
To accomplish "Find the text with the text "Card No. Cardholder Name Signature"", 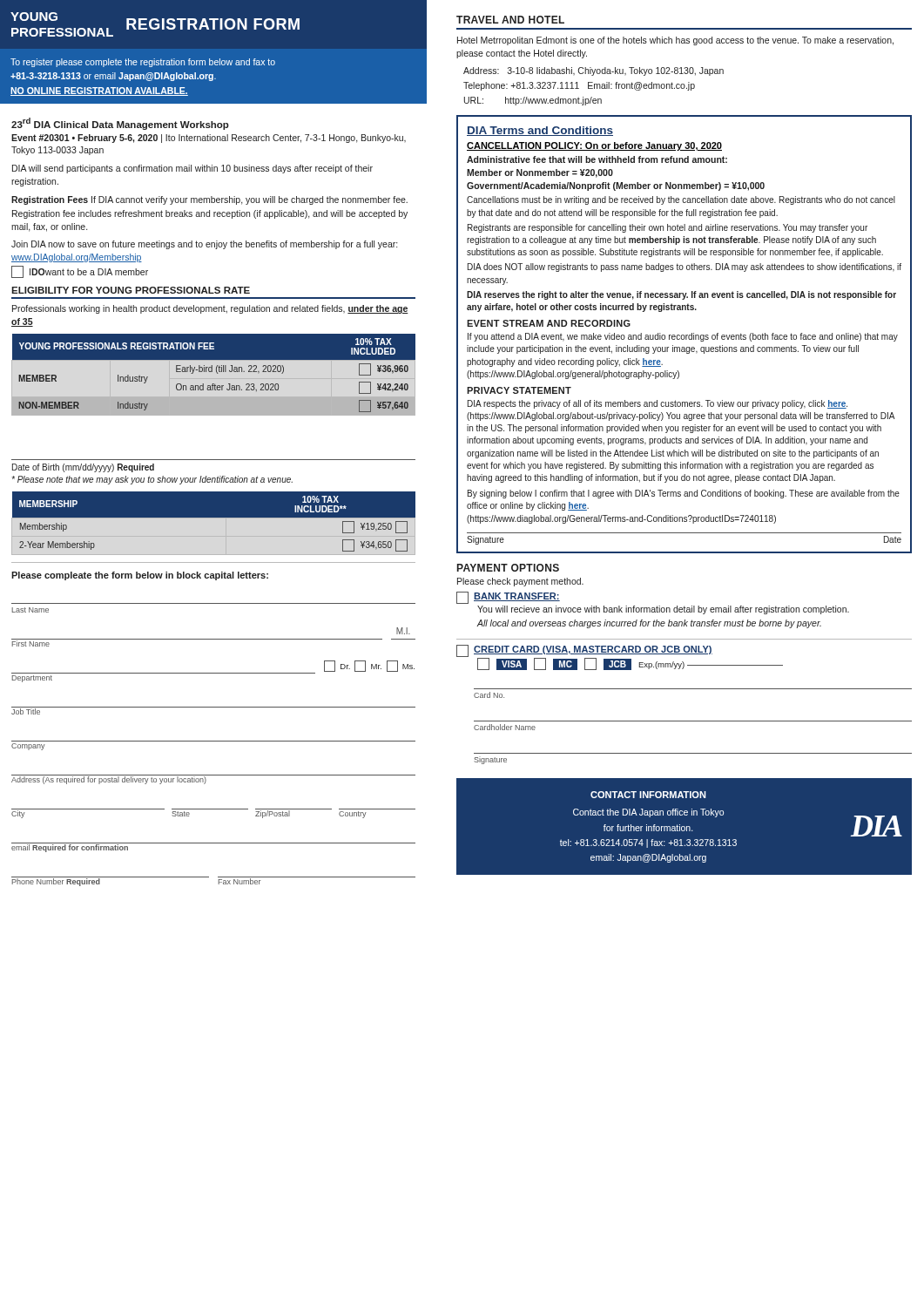I will (x=693, y=719).
